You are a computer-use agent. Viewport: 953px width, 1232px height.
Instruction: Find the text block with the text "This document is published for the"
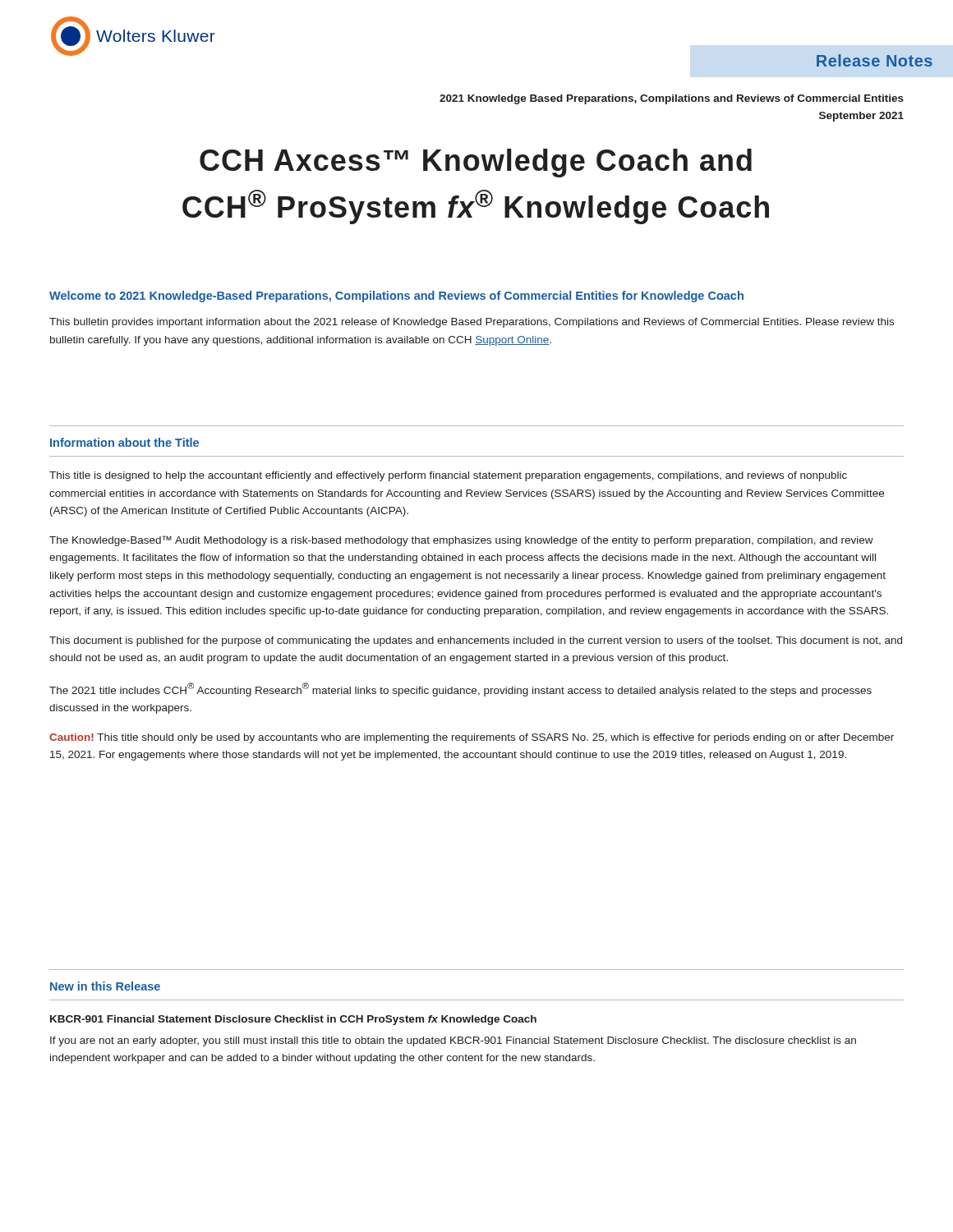tap(476, 649)
